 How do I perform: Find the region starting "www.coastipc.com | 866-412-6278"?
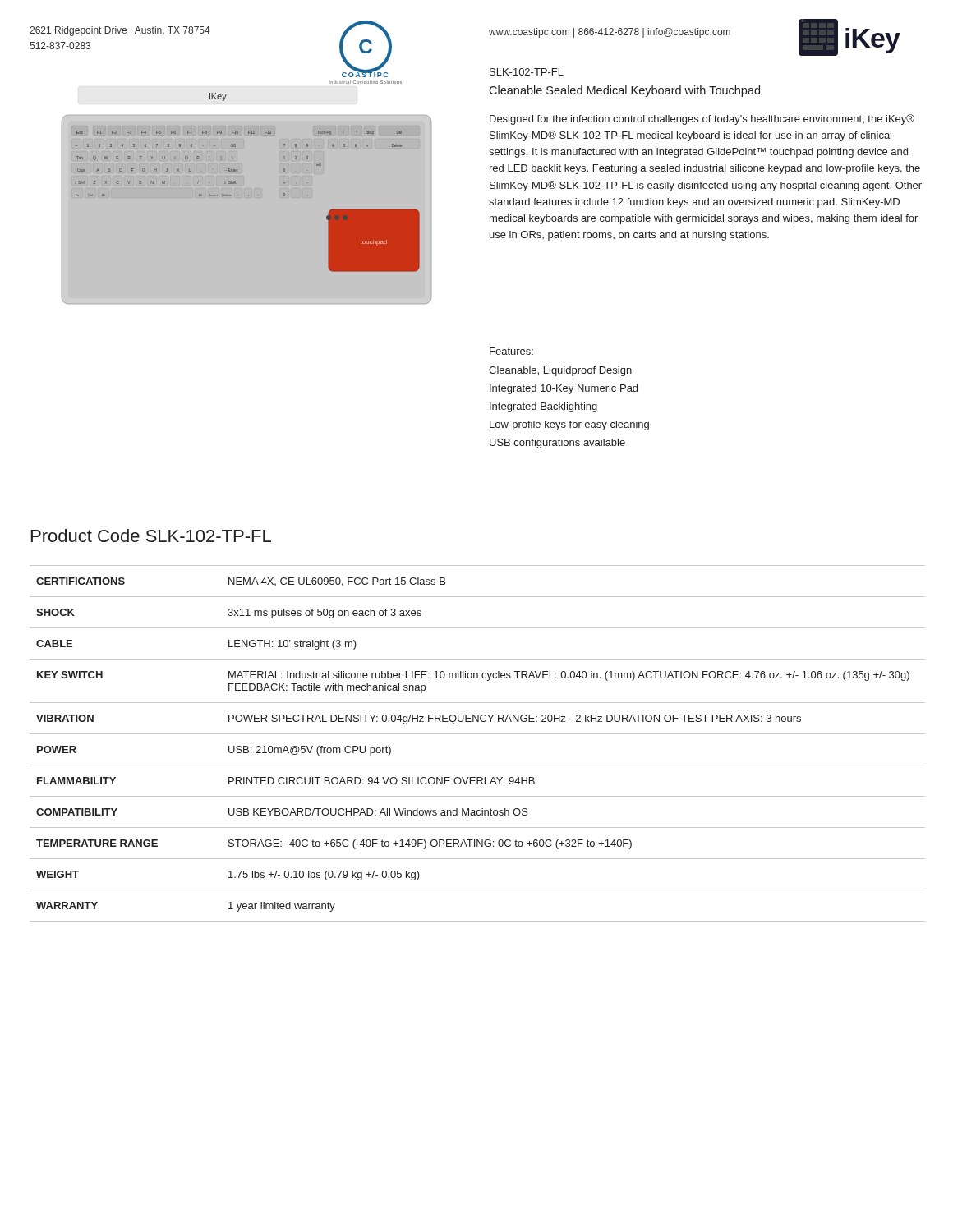(610, 32)
